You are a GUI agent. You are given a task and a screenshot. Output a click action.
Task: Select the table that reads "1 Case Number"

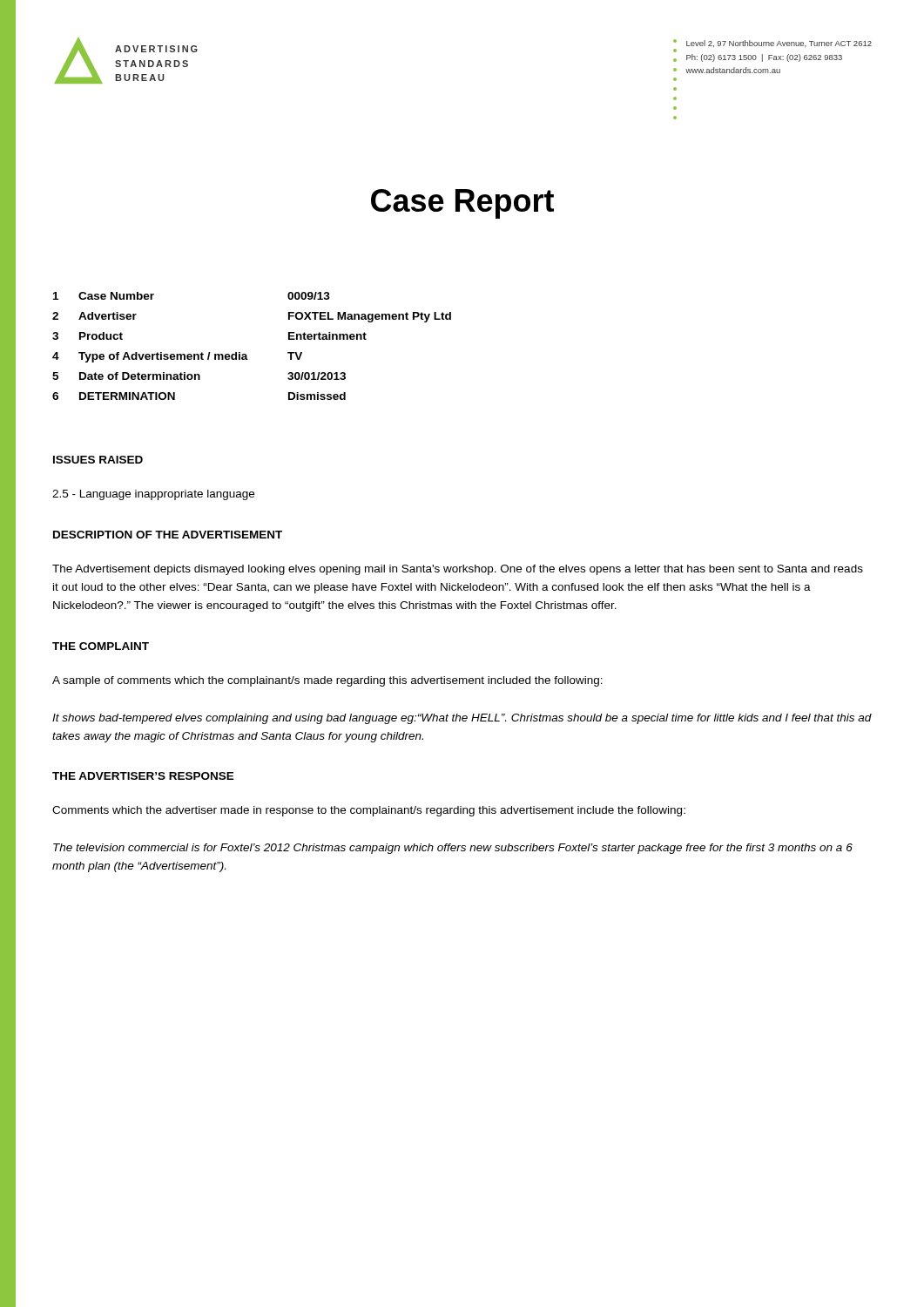(x=462, y=346)
